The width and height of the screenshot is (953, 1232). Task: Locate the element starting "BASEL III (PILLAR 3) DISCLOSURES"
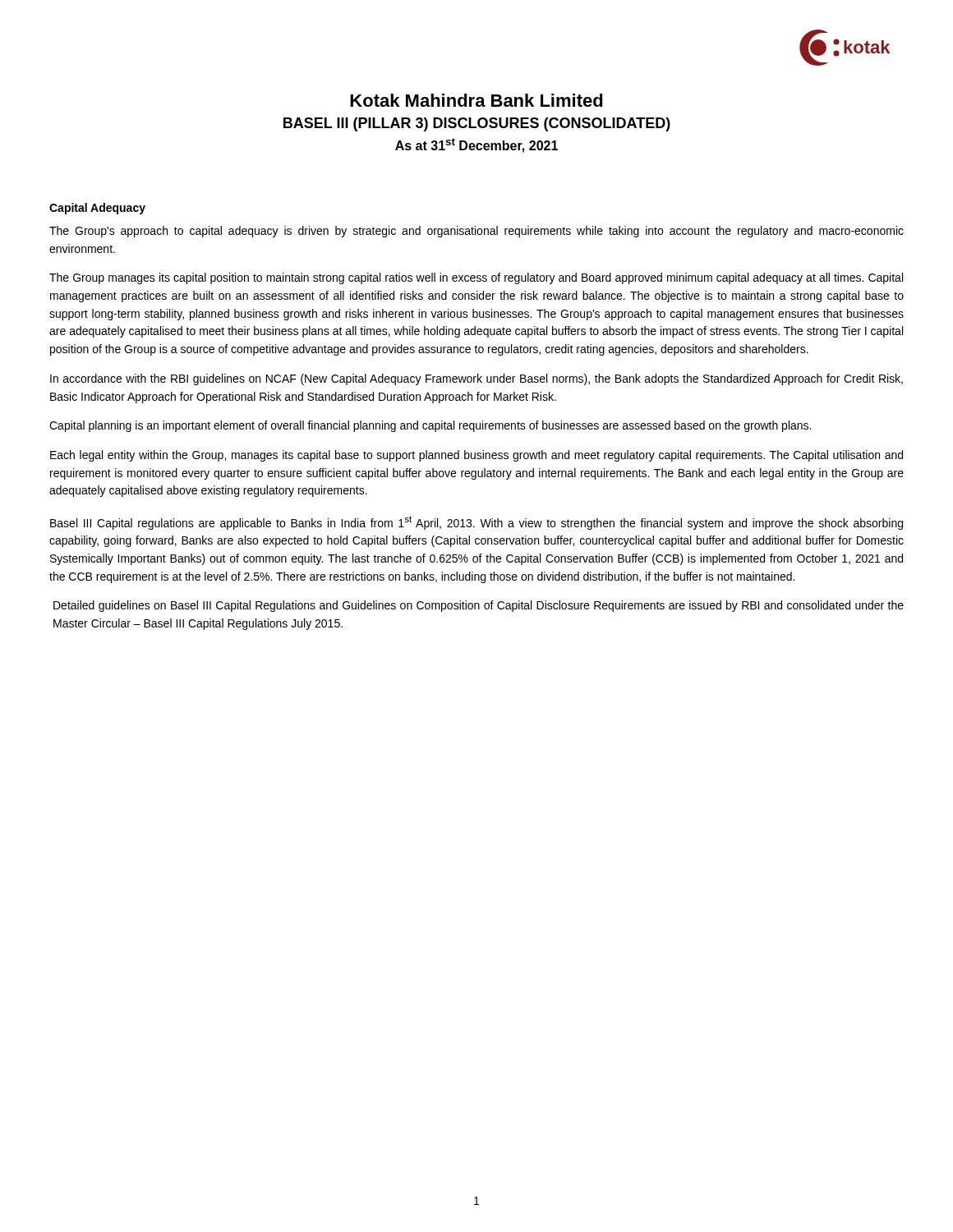click(476, 123)
